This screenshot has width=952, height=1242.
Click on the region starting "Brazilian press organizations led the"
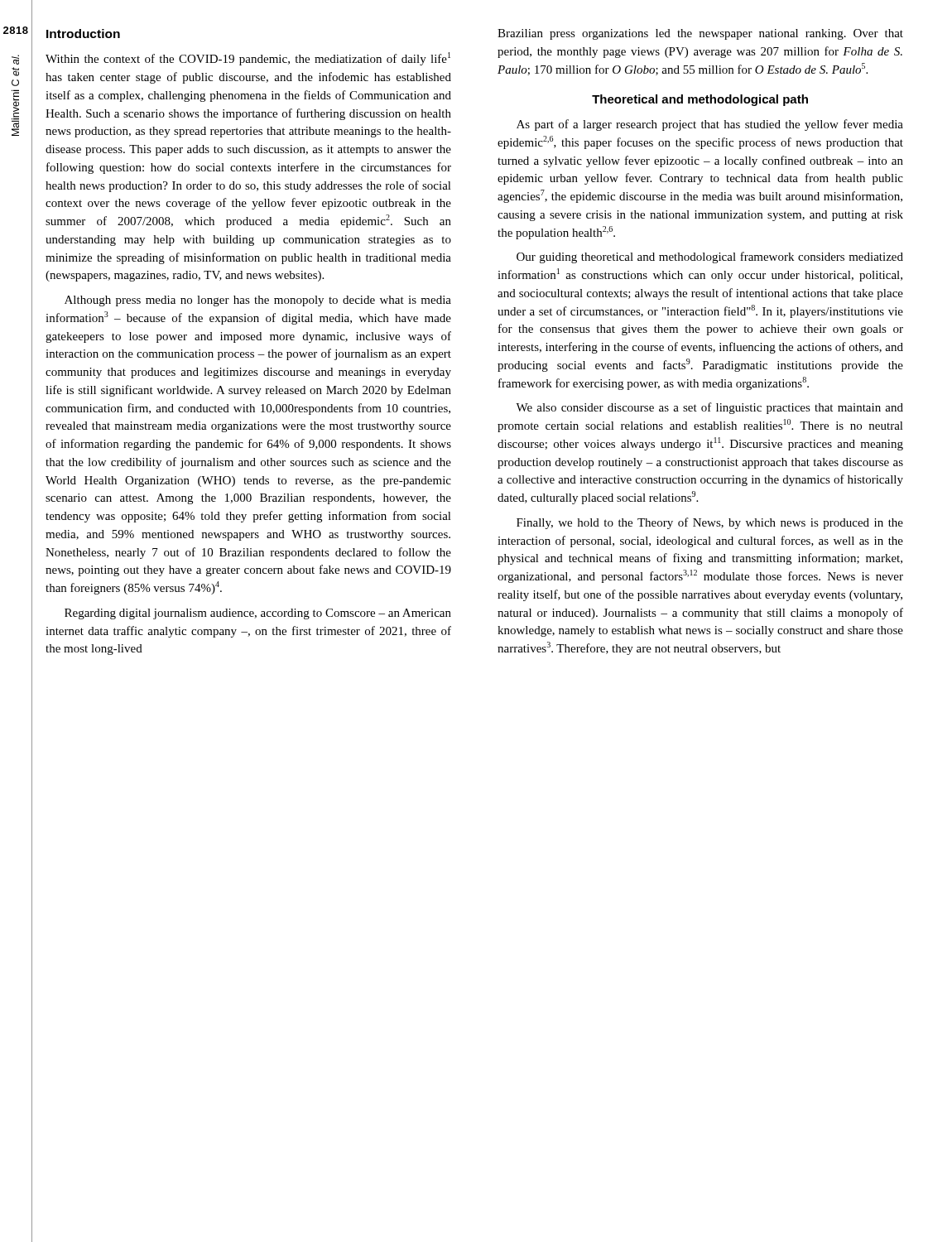tap(700, 52)
